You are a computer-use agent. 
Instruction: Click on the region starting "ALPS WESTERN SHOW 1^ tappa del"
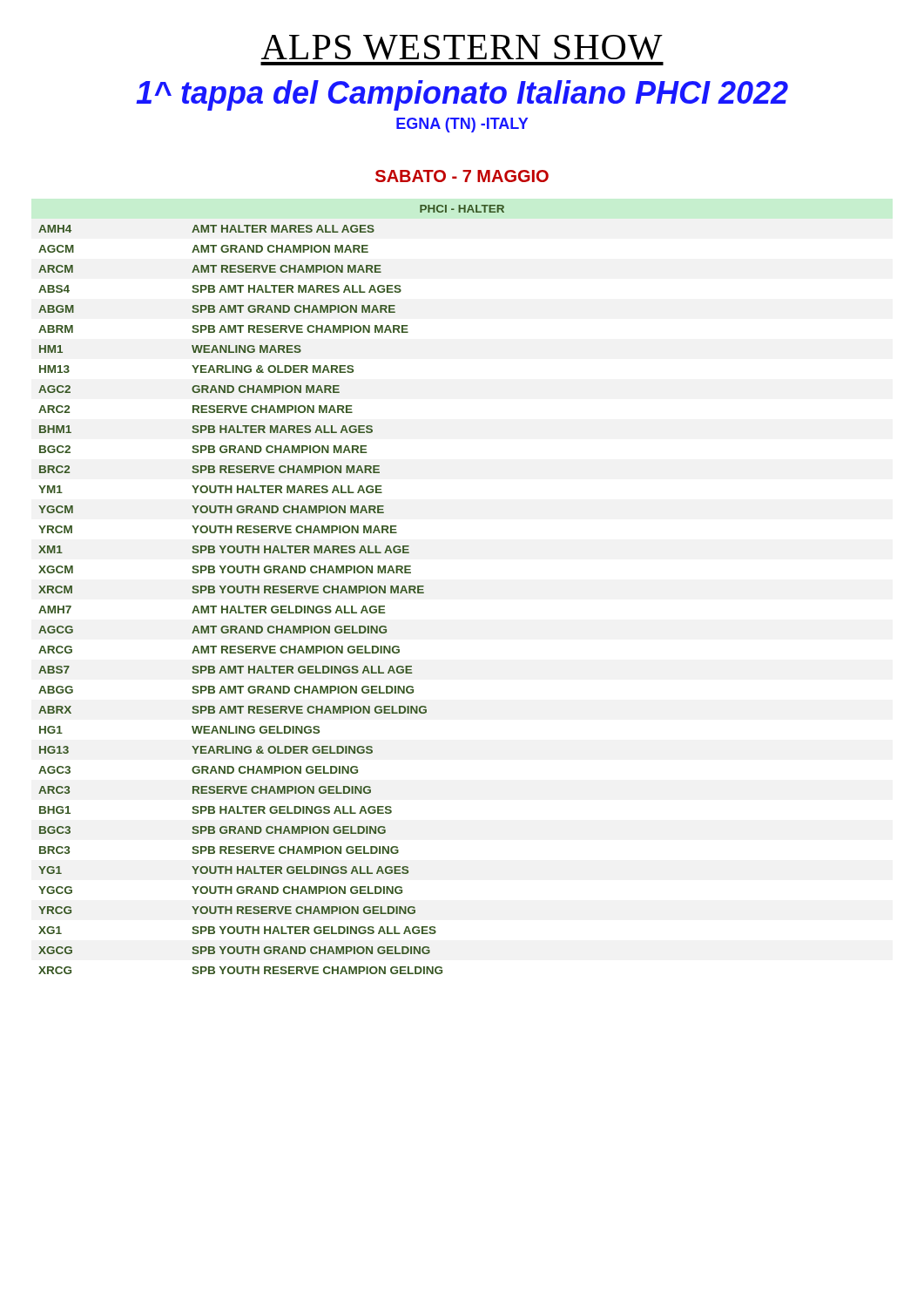click(462, 80)
